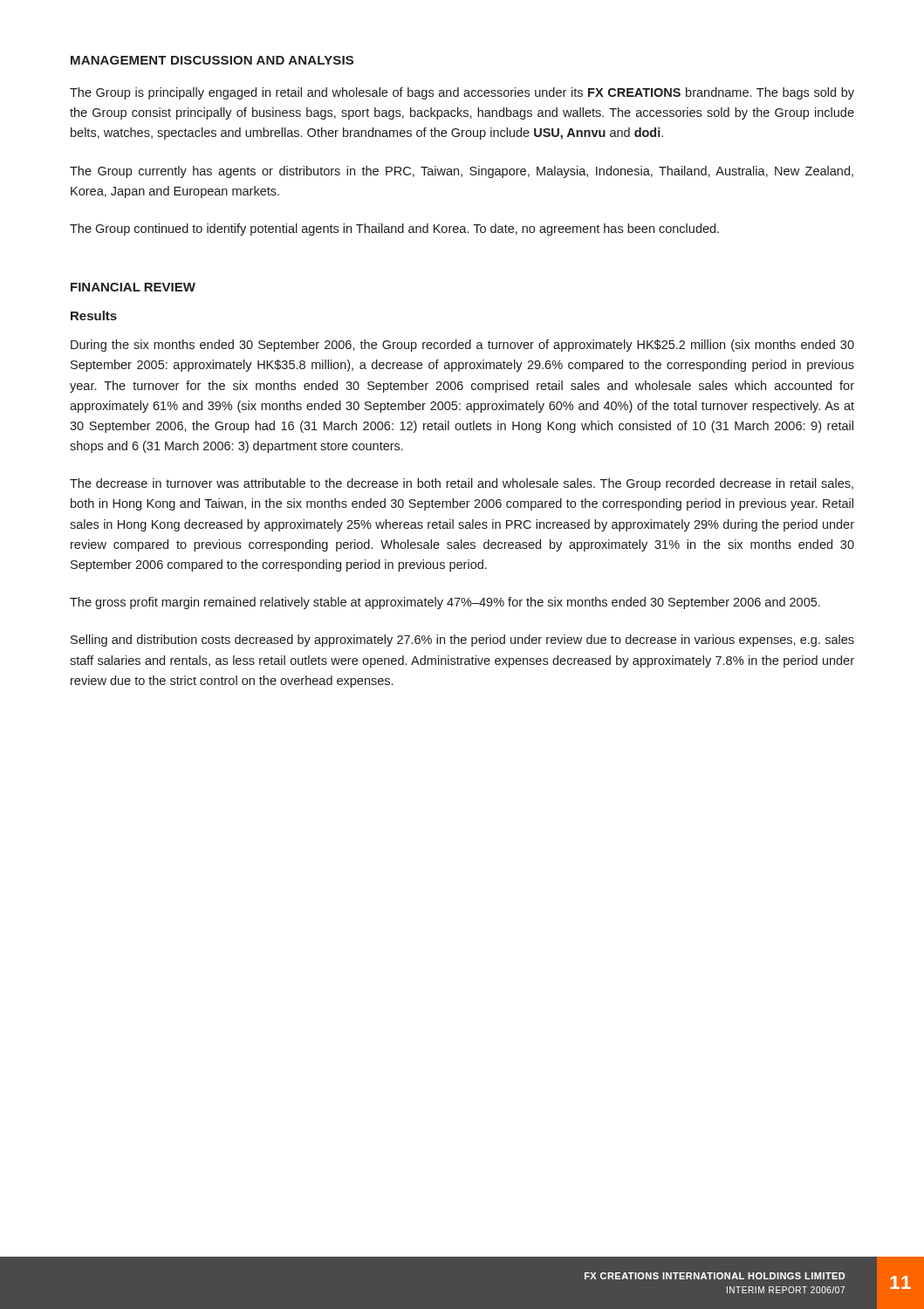This screenshot has height=1309, width=924.
Task: Point to the element starting "During the six months ended"
Action: (462, 395)
